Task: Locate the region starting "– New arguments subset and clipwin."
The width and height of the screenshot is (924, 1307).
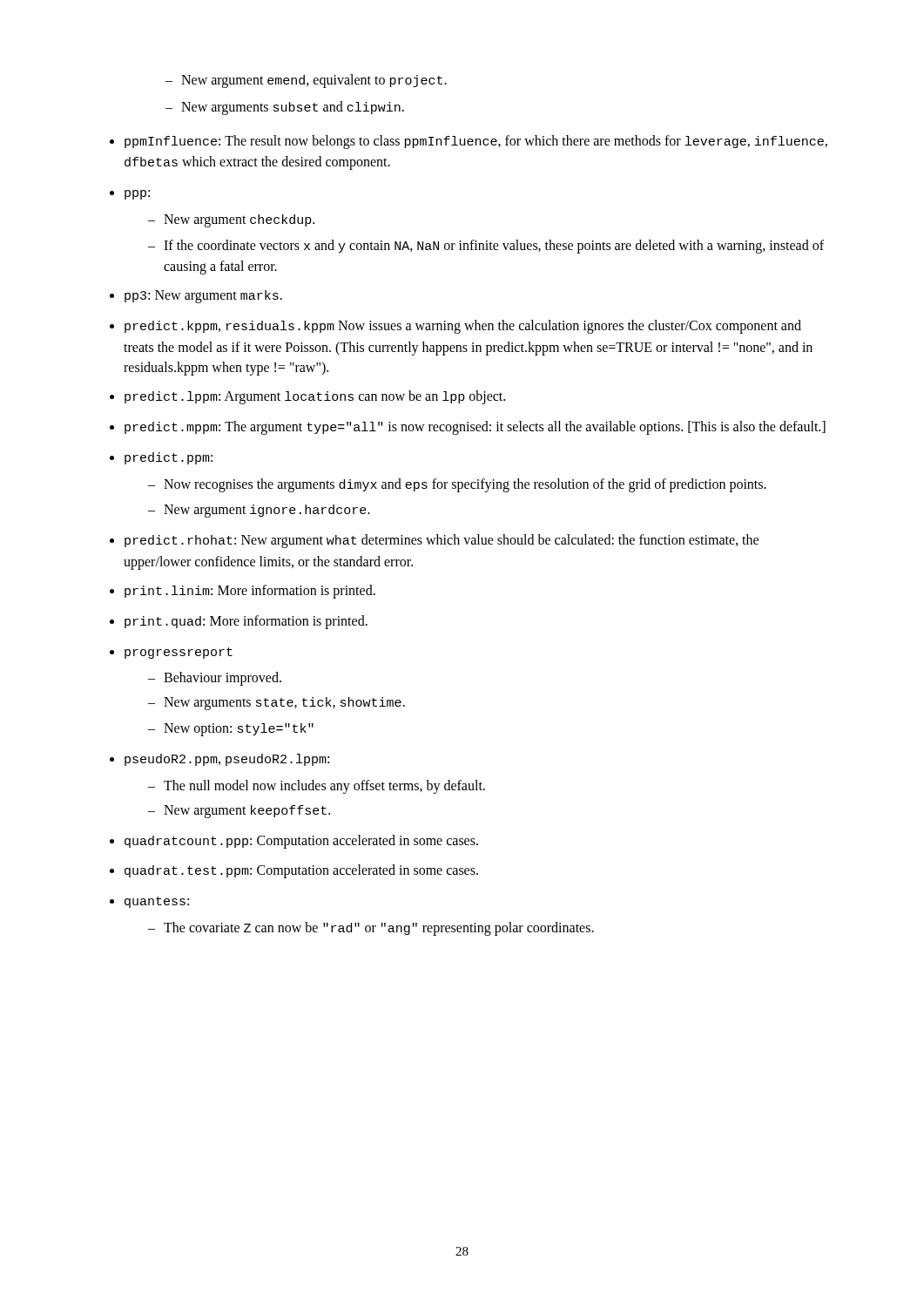Action: coord(285,107)
